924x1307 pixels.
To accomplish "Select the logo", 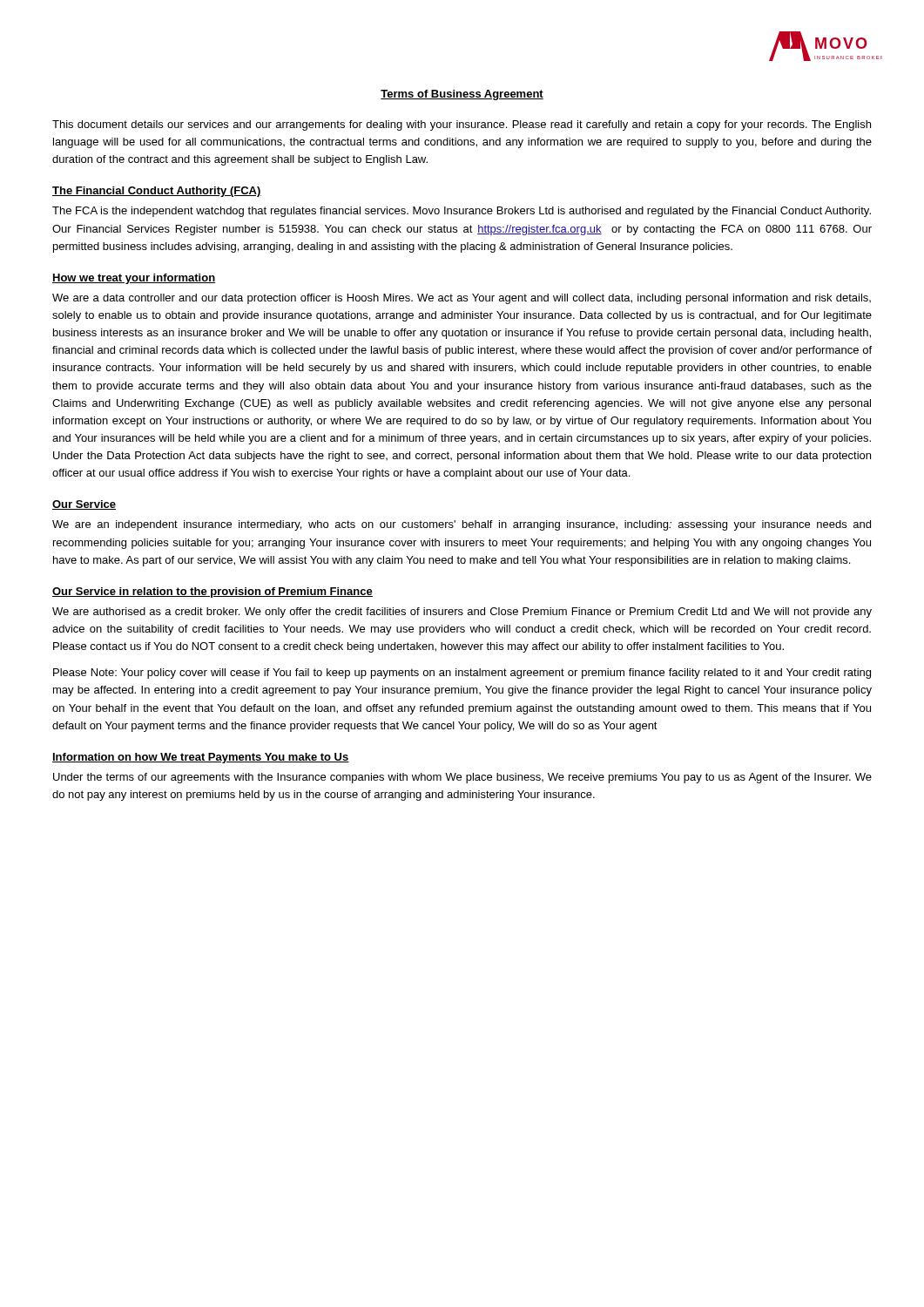I will [x=821, y=48].
